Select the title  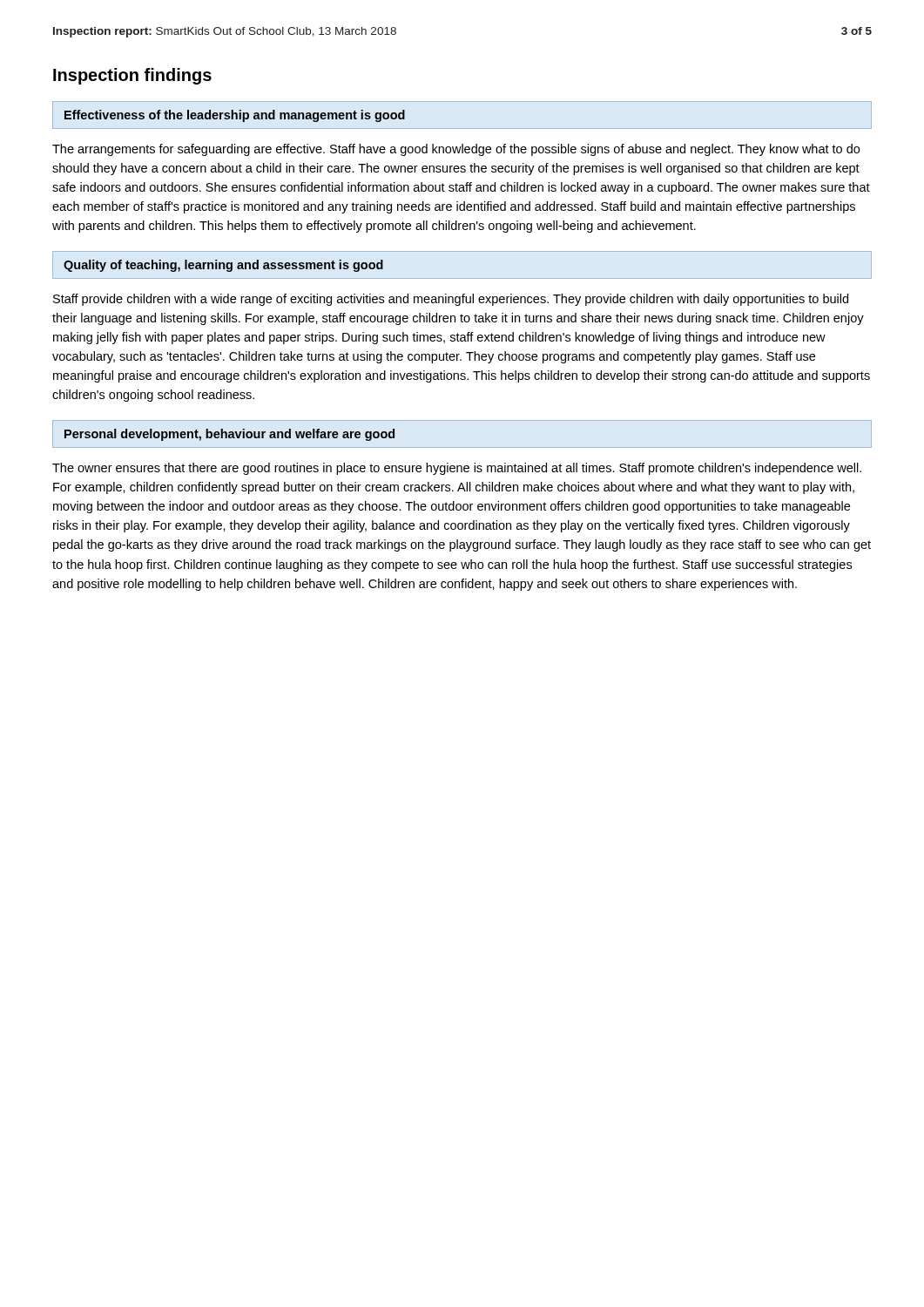tap(132, 75)
